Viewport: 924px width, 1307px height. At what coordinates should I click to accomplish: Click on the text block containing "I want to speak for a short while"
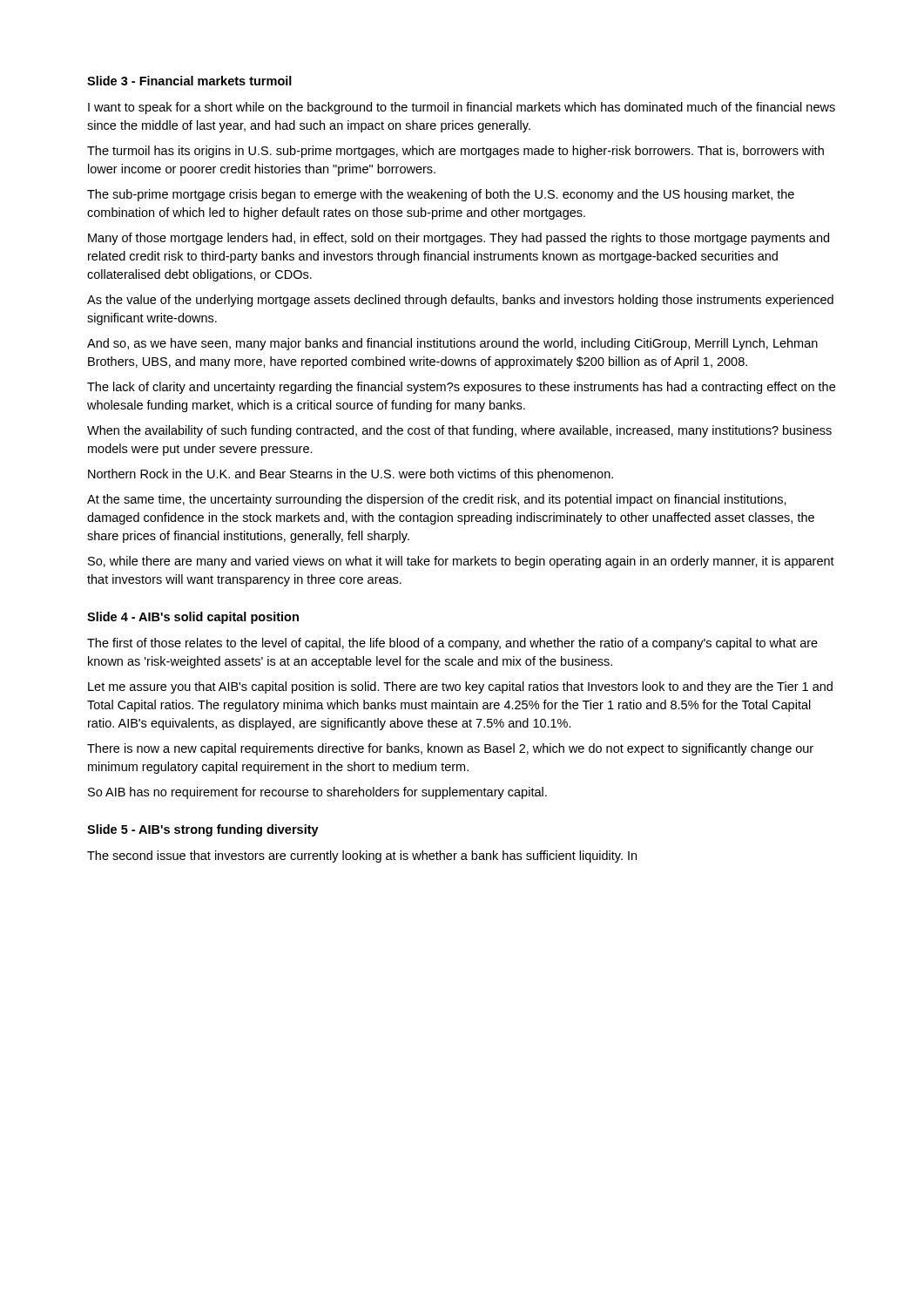tap(462, 344)
